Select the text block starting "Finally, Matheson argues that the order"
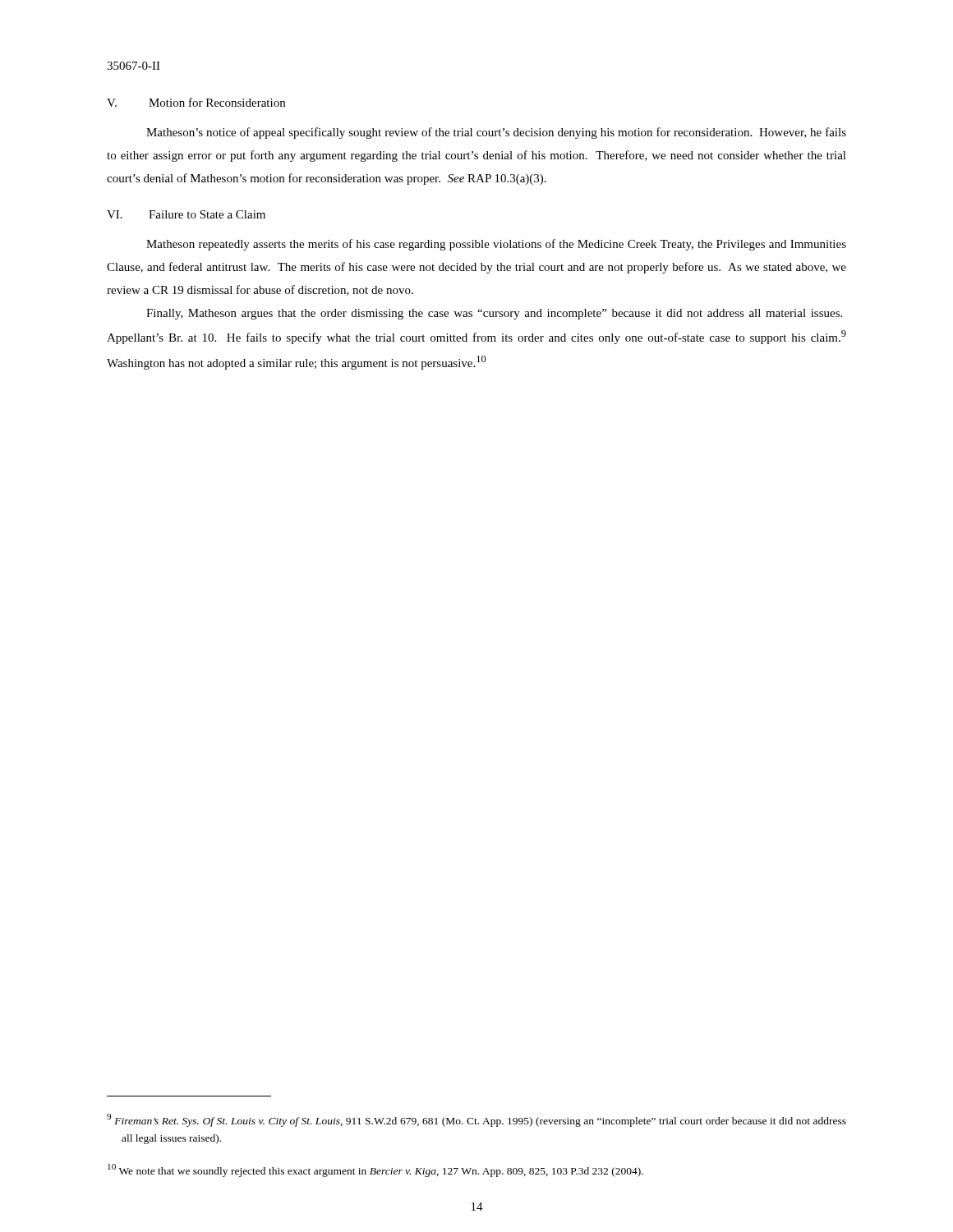 476,338
